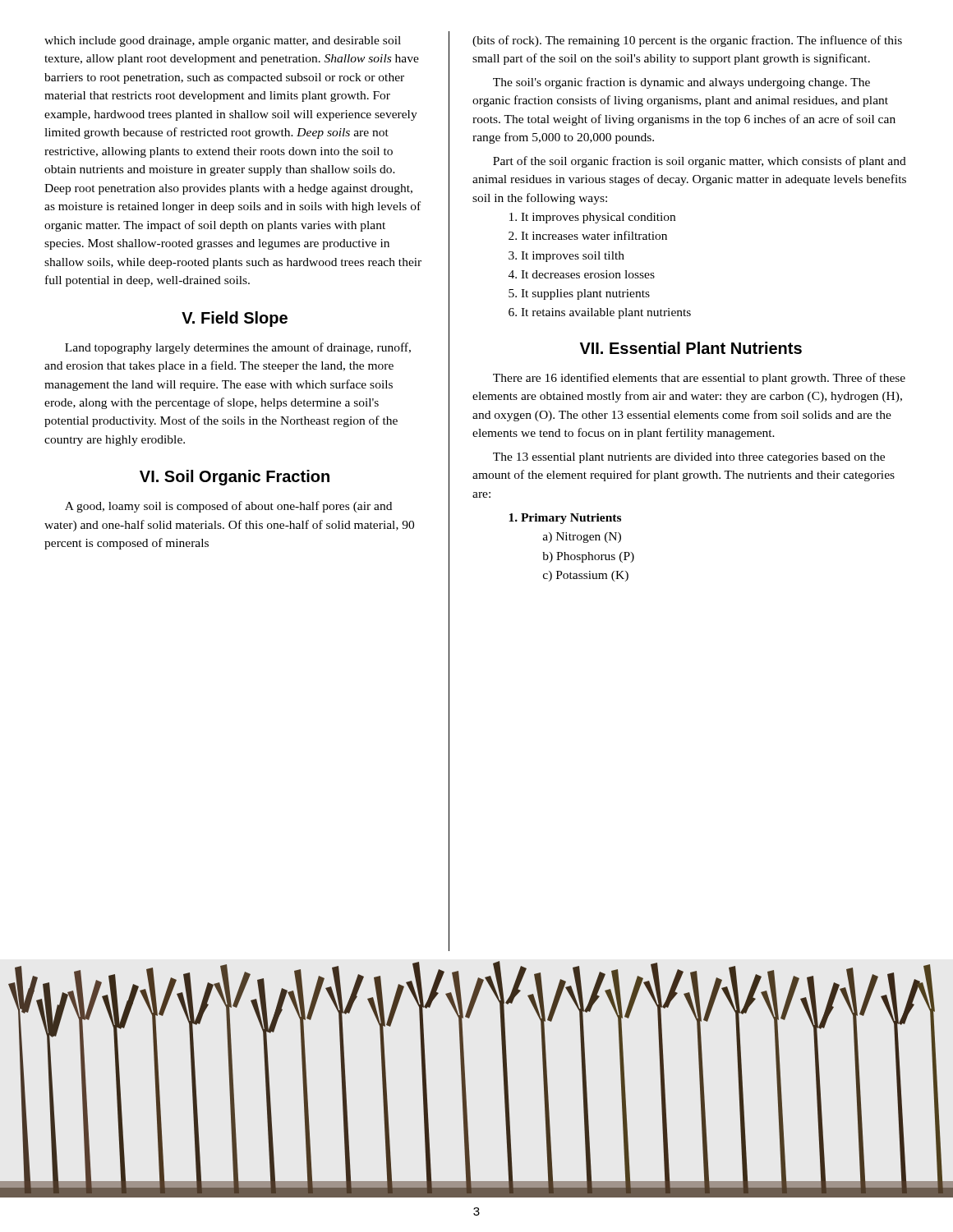The width and height of the screenshot is (953, 1232).
Task: Find the text block with the text "(bits of rock). The remaining 10 percent"
Action: pos(691,119)
